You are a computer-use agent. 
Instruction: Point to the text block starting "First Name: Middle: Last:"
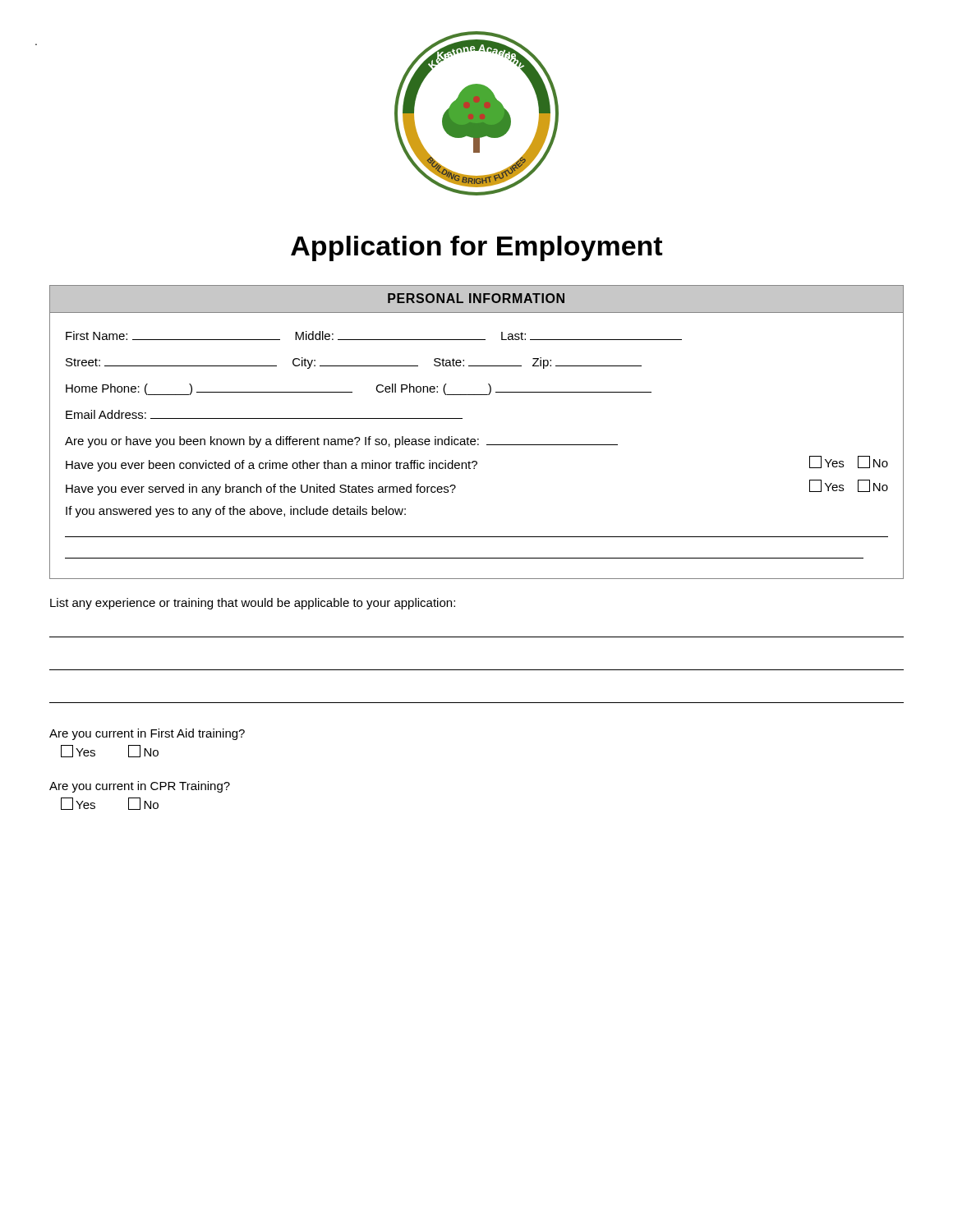[374, 333]
